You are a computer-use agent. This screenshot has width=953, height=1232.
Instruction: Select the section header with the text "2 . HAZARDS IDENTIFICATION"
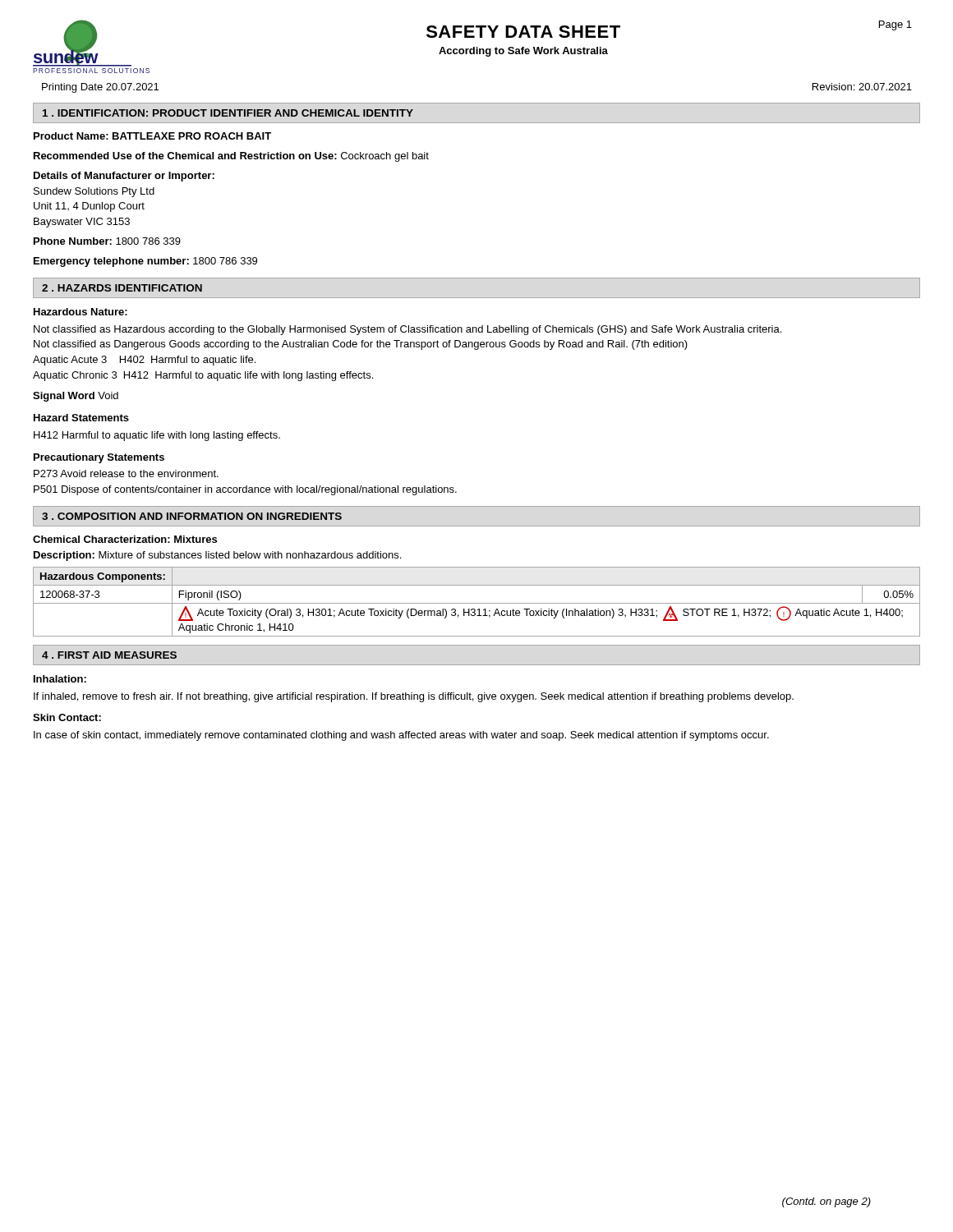[x=122, y=288]
